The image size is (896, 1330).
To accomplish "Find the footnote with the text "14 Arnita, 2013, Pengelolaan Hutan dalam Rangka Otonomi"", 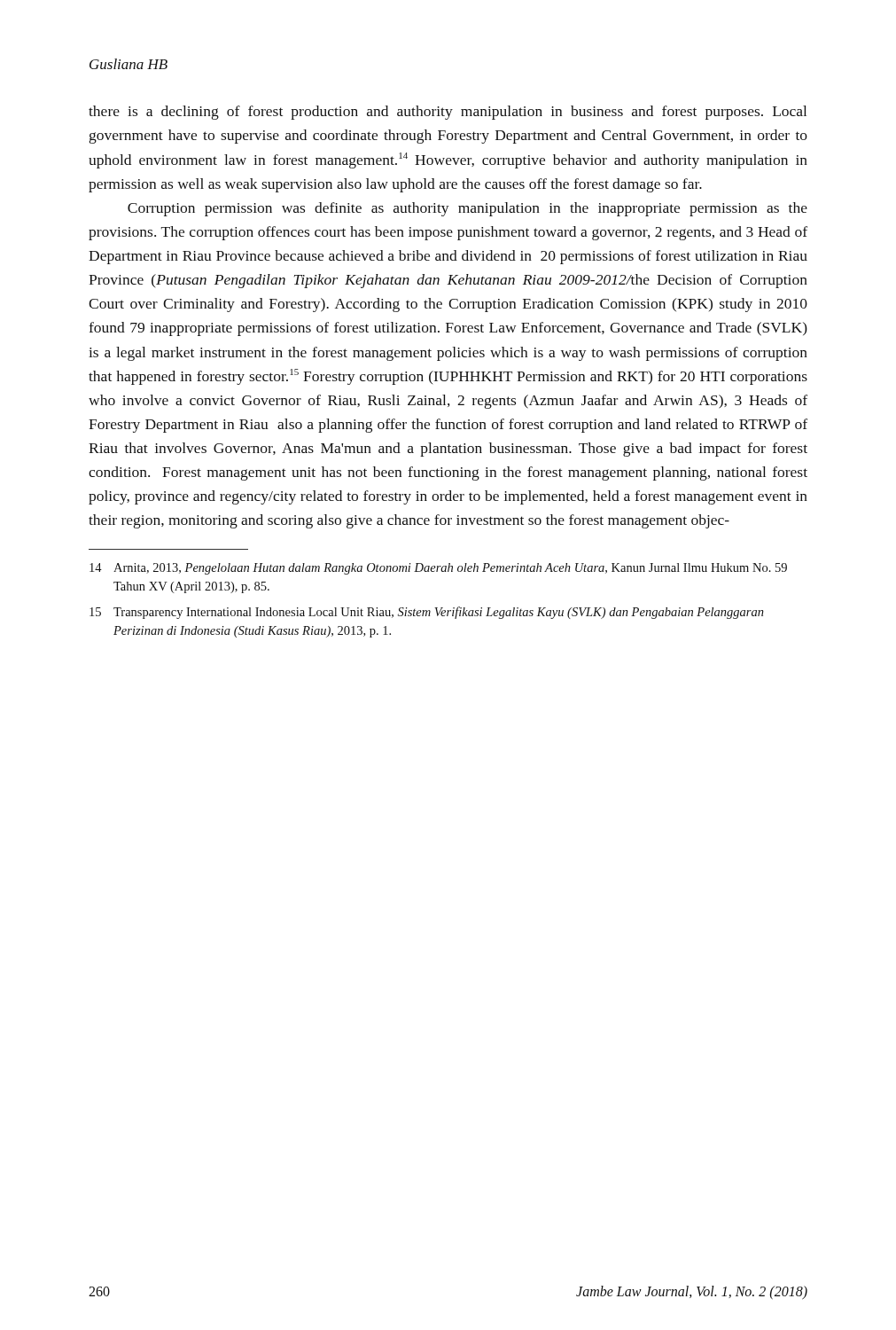I will click(x=448, y=577).
